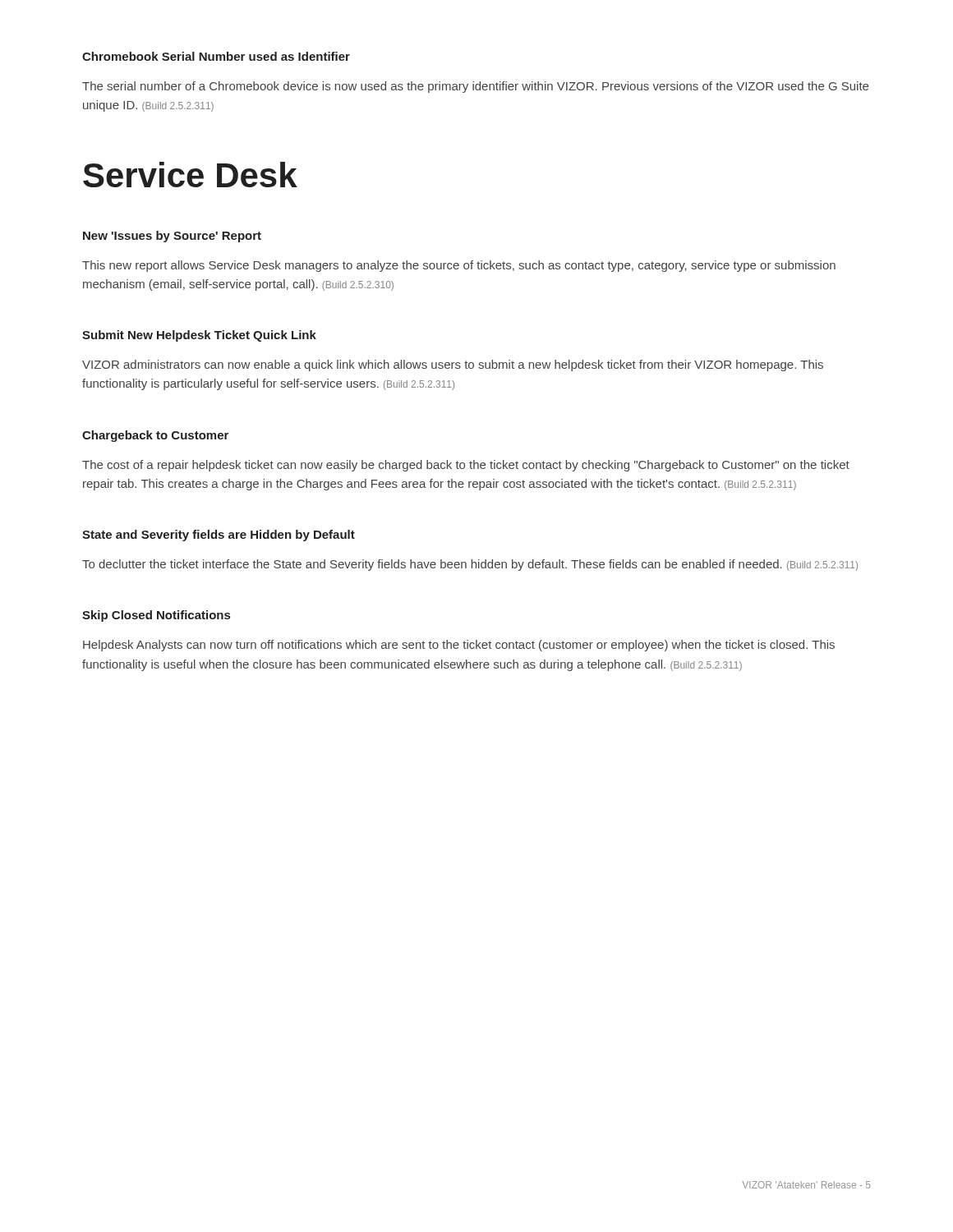Point to the section header beginning "State and Severity fields are Hidden"
This screenshot has height=1232, width=953.
[x=218, y=534]
